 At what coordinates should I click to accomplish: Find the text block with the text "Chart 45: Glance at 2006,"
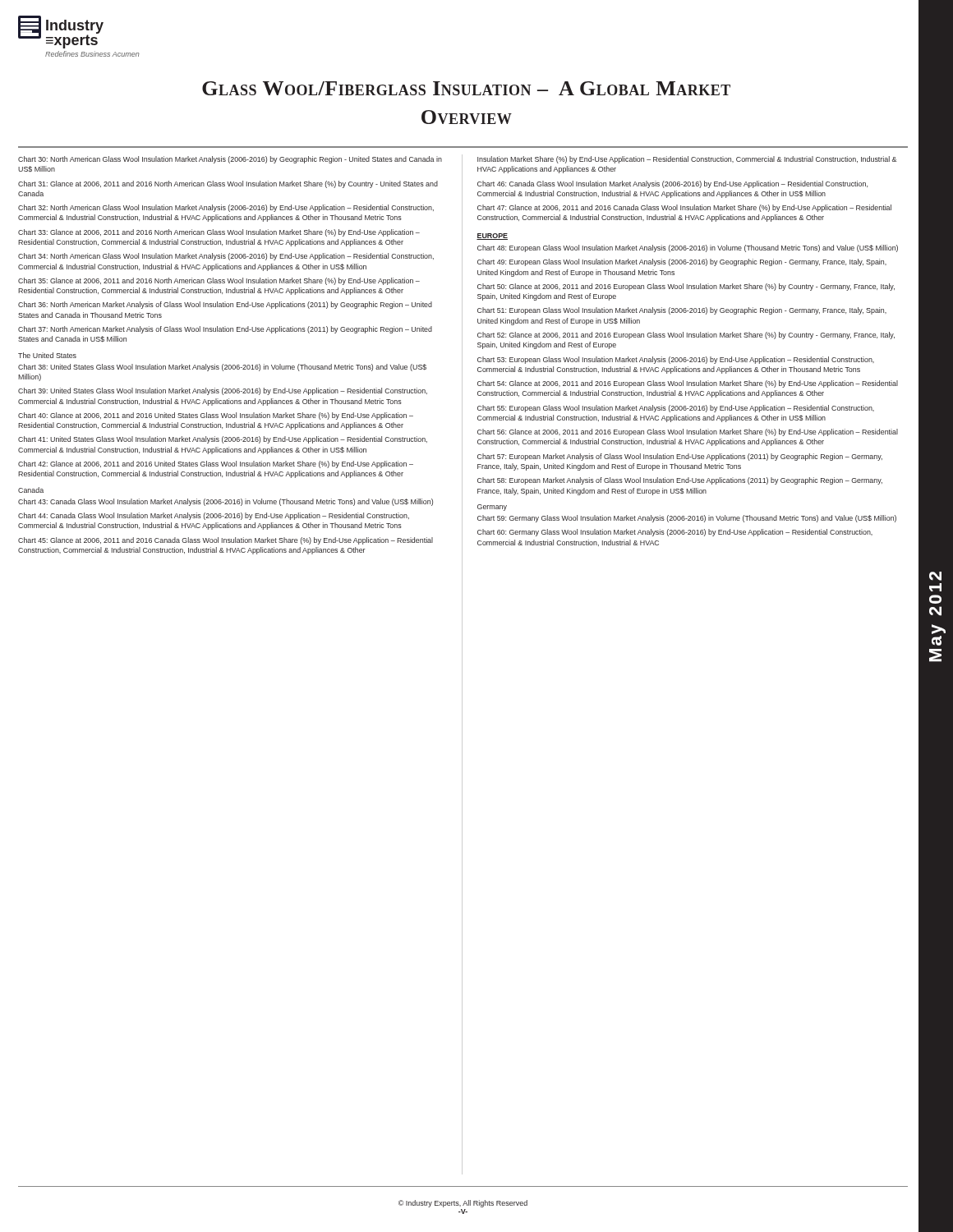[226, 545]
